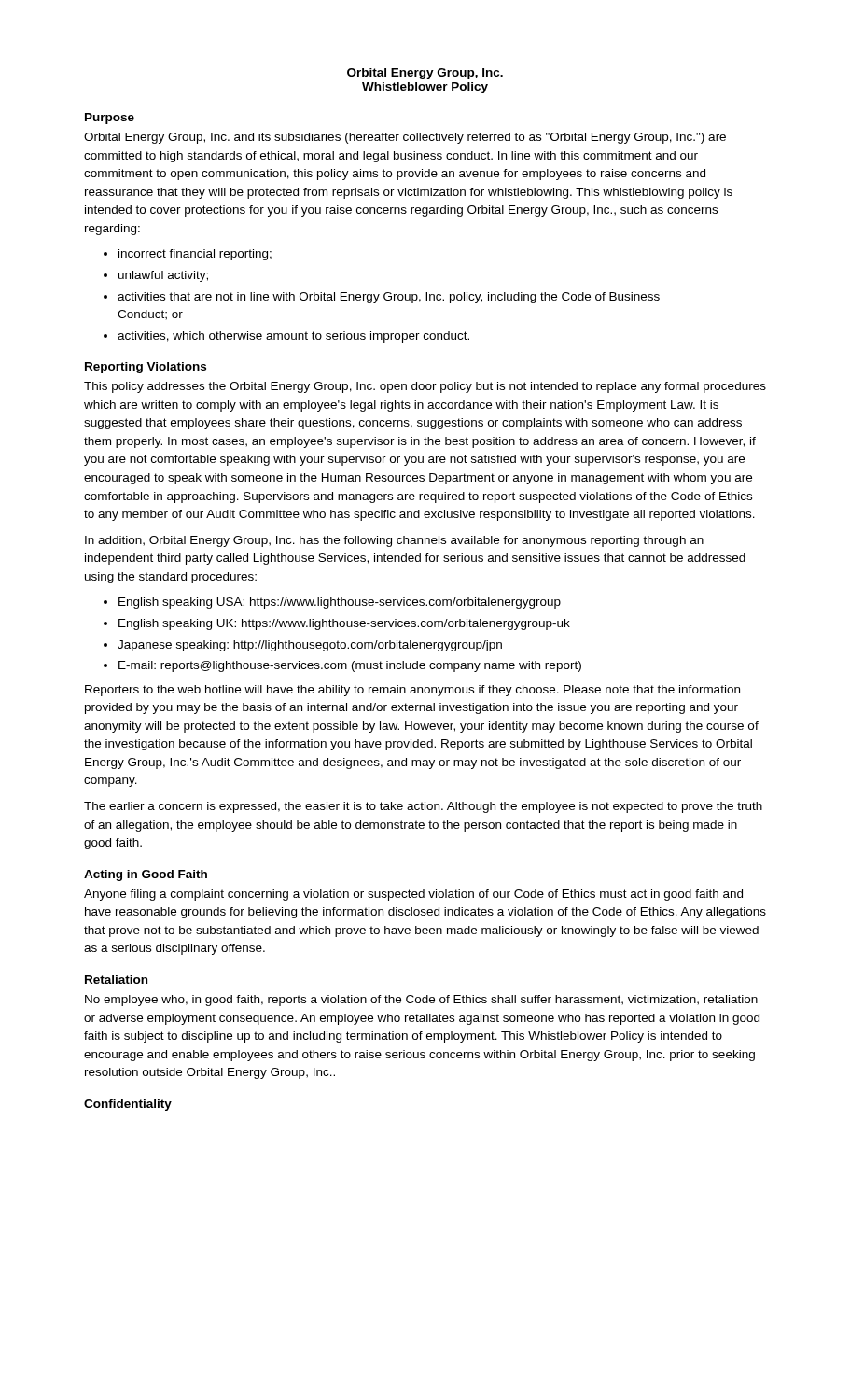This screenshot has height=1400, width=850.
Task: Where is the passage that starts "Anyone filing a"?
Action: click(425, 921)
